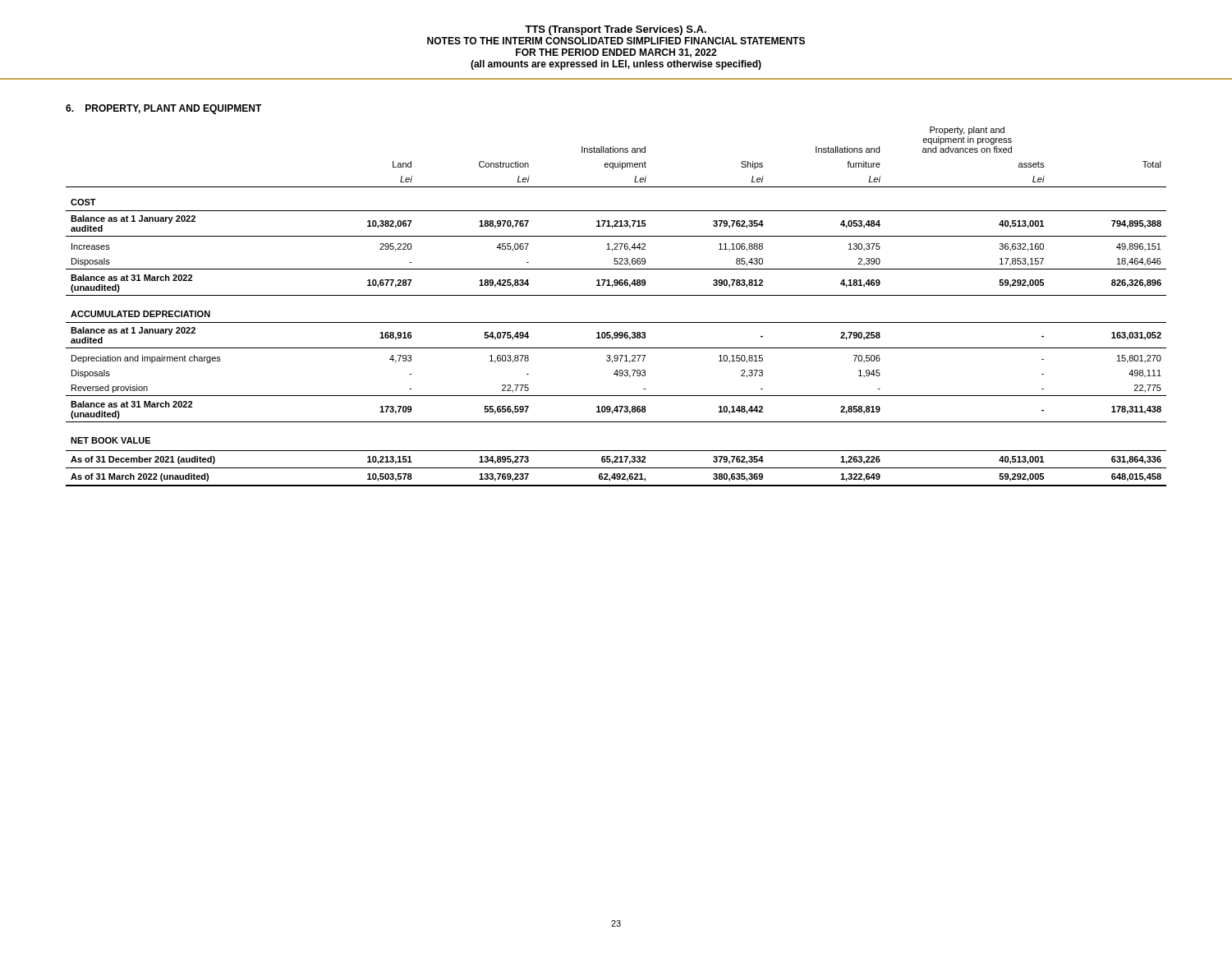Locate the section header
The width and height of the screenshot is (1232, 953).
pos(164,108)
